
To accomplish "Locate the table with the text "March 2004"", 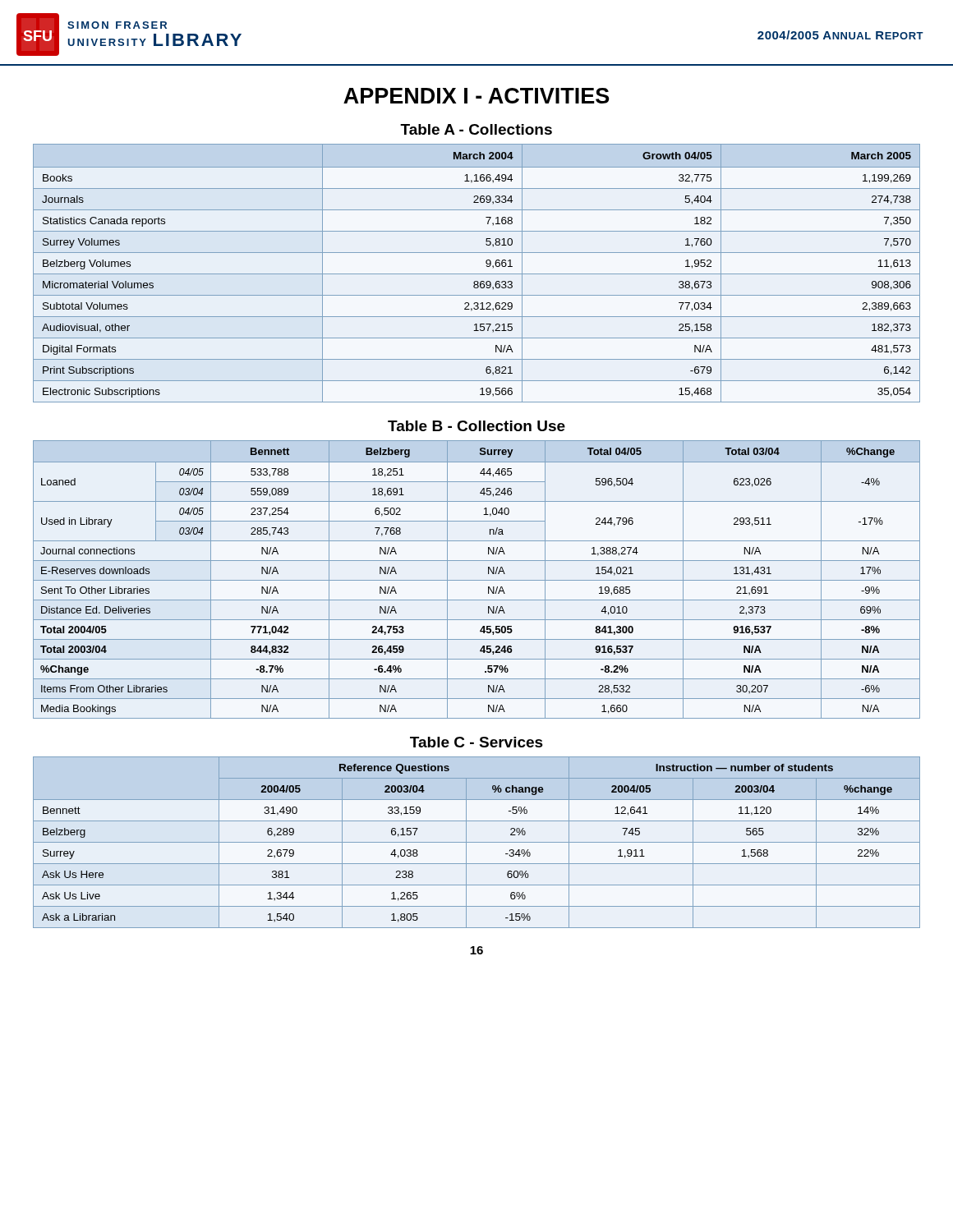I will (476, 273).
